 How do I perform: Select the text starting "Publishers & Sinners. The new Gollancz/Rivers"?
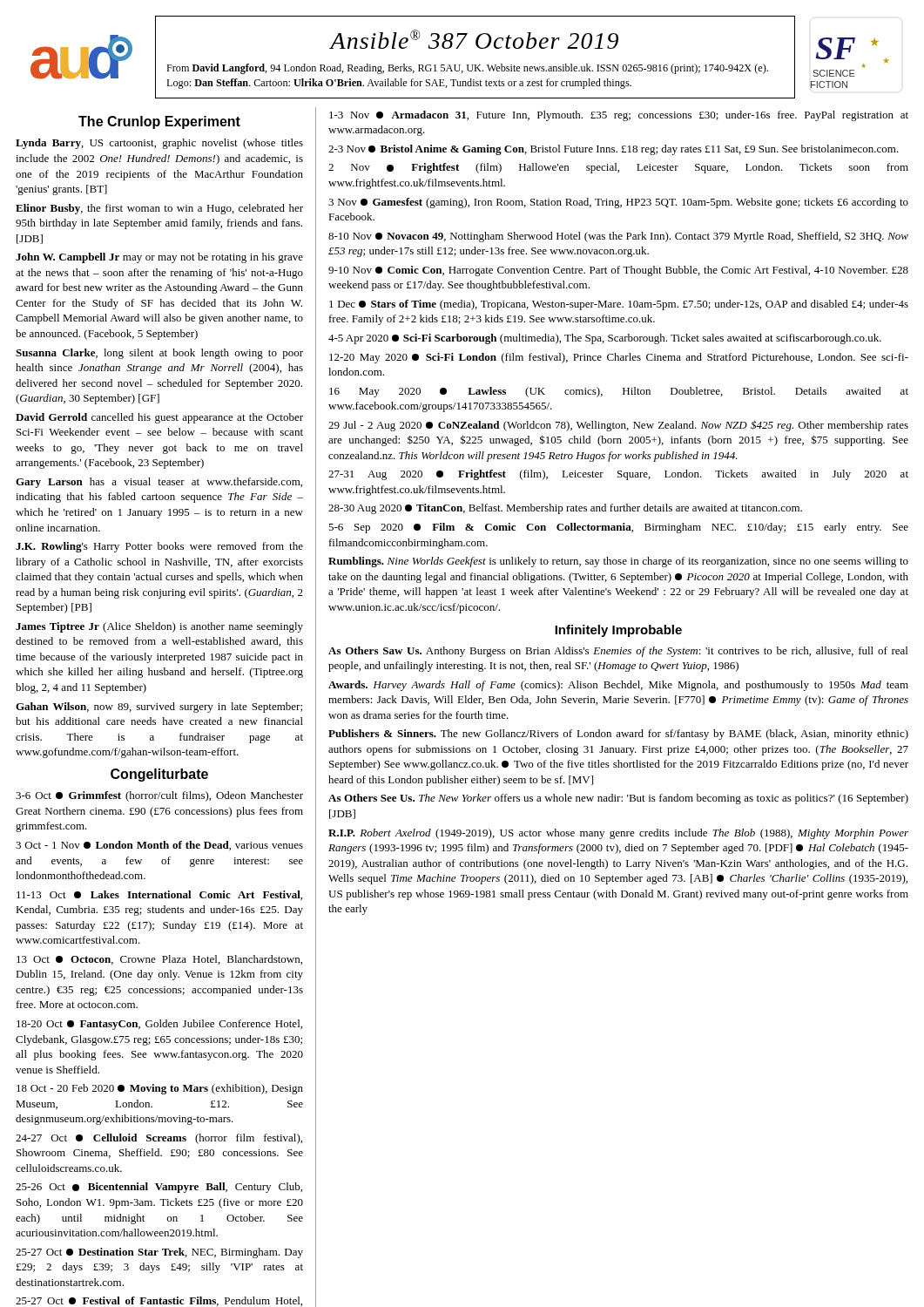point(618,757)
